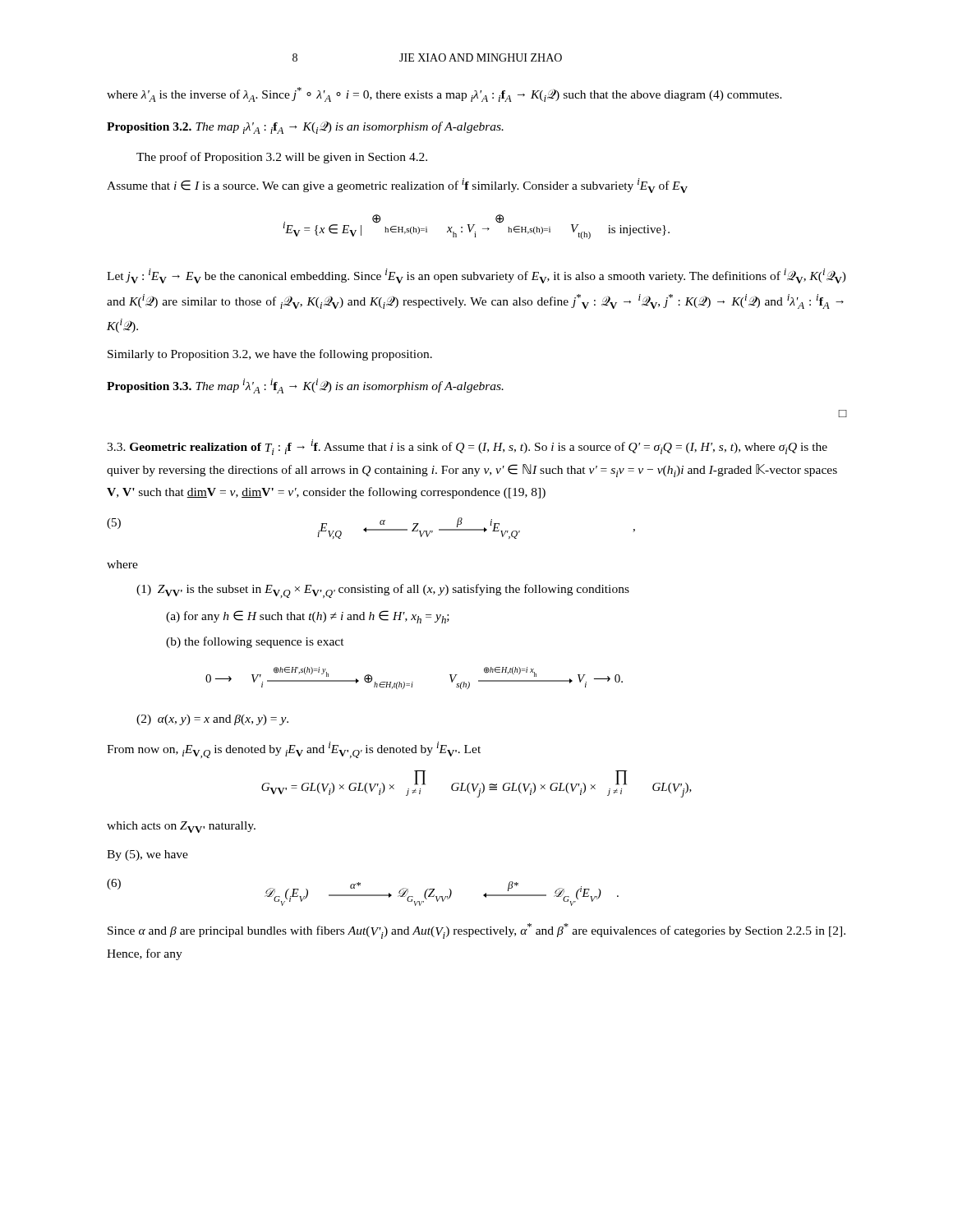Point to the block beginning "(a) for any h ∈ H"
Screen dimensions: 1232x953
(x=308, y=617)
